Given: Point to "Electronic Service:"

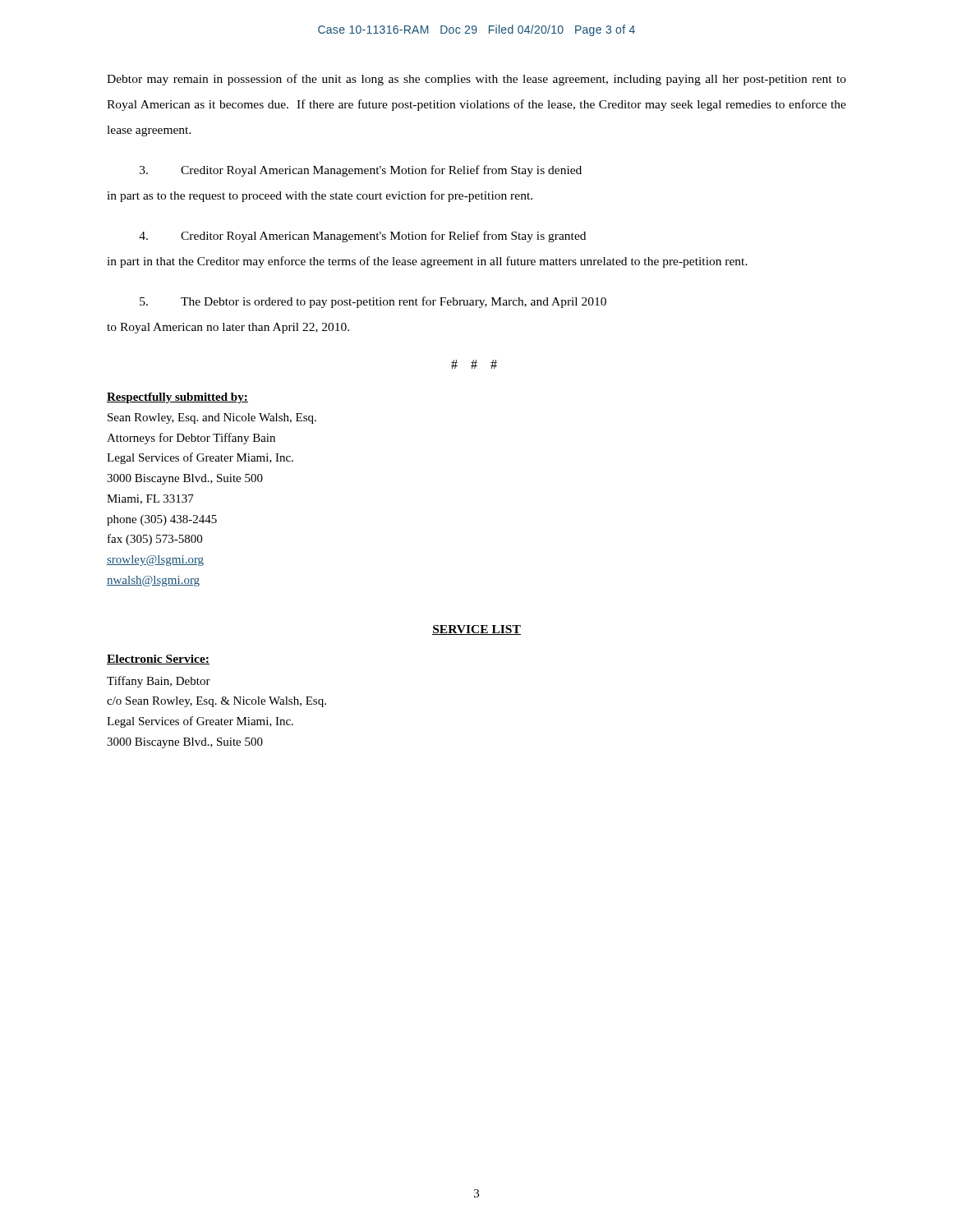Looking at the screenshot, I should [x=158, y=658].
